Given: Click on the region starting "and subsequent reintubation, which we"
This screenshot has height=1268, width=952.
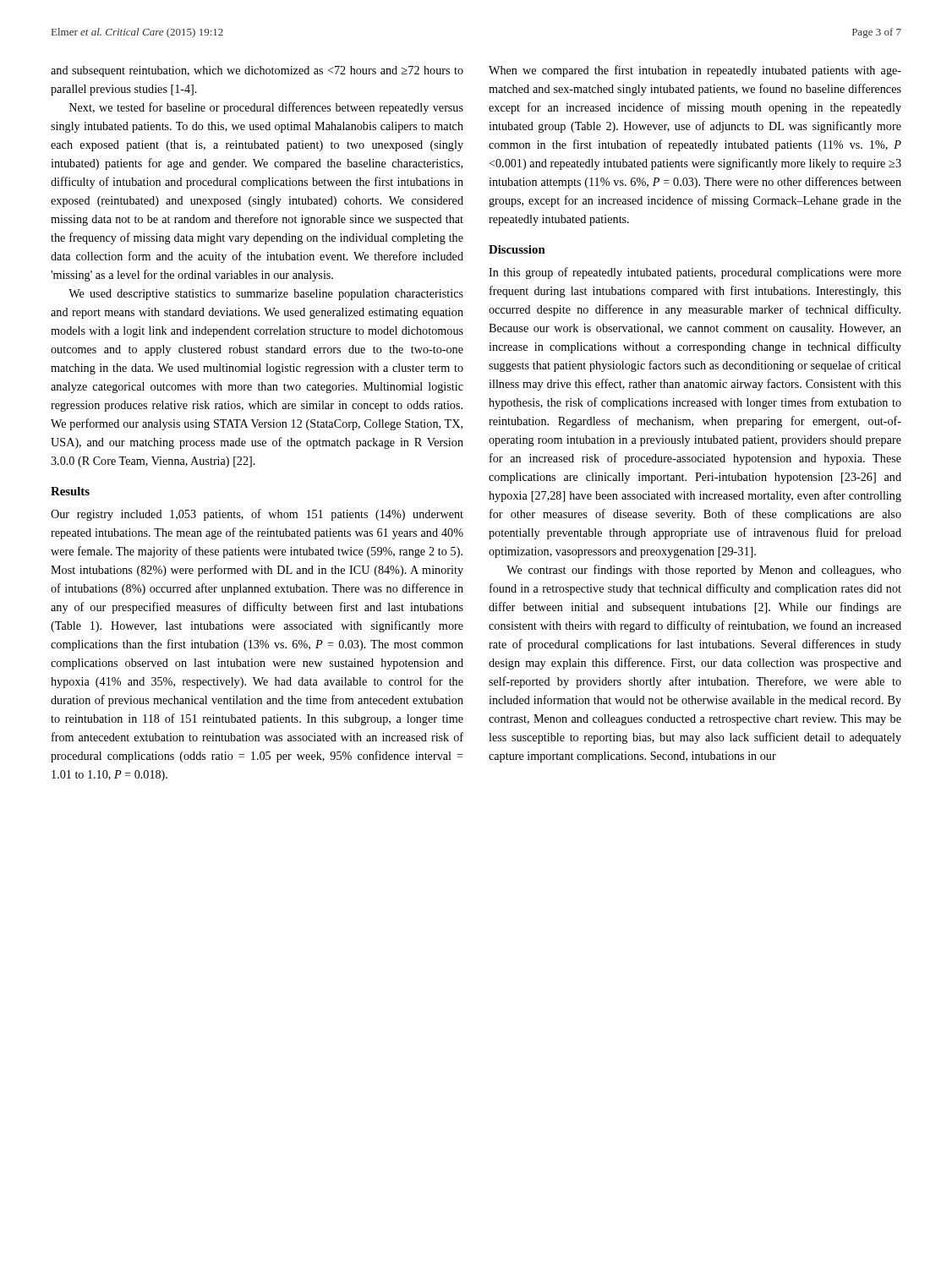Looking at the screenshot, I should [x=257, y=265].
